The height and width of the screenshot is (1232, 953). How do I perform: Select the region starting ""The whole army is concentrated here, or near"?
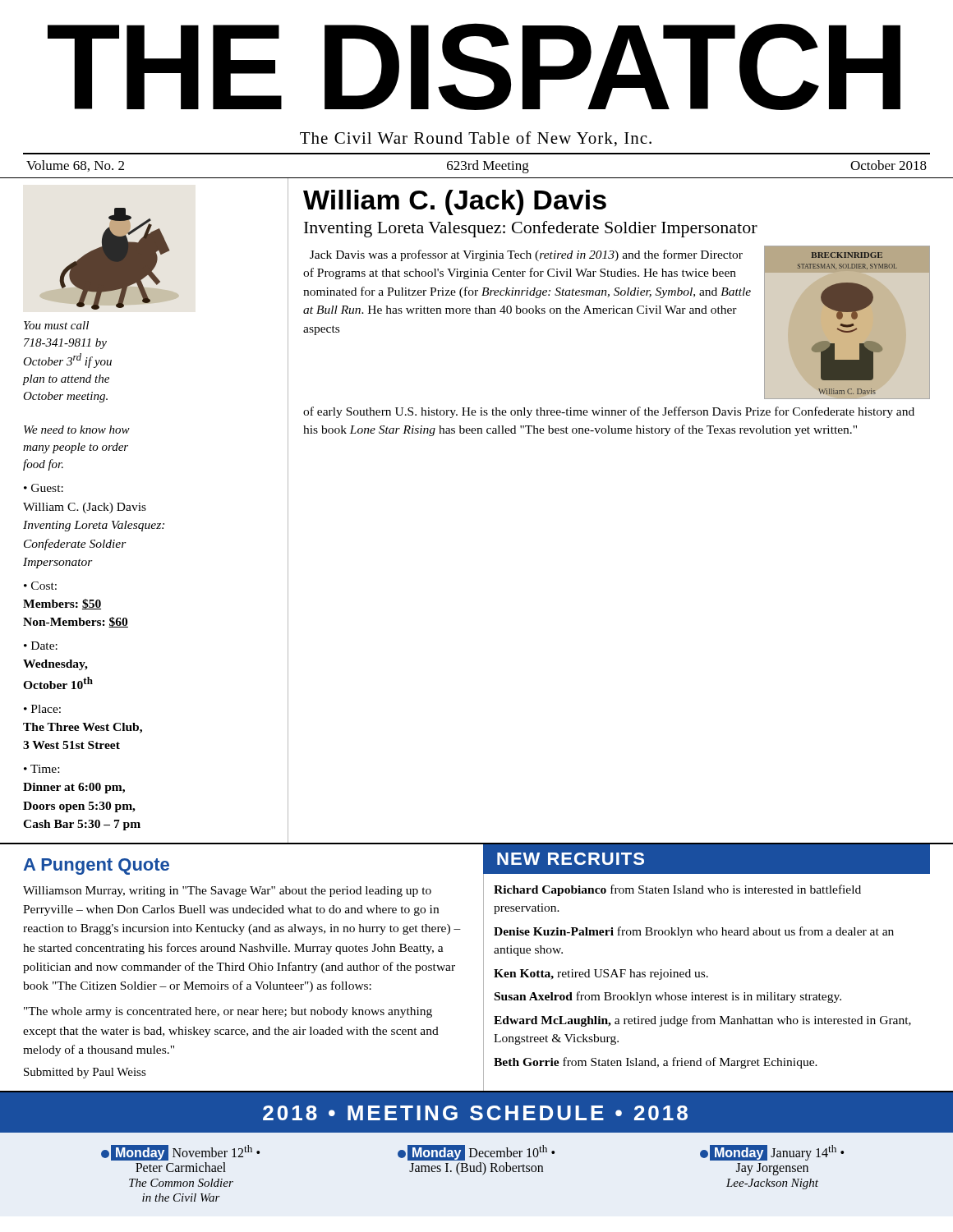point(231,1030)
